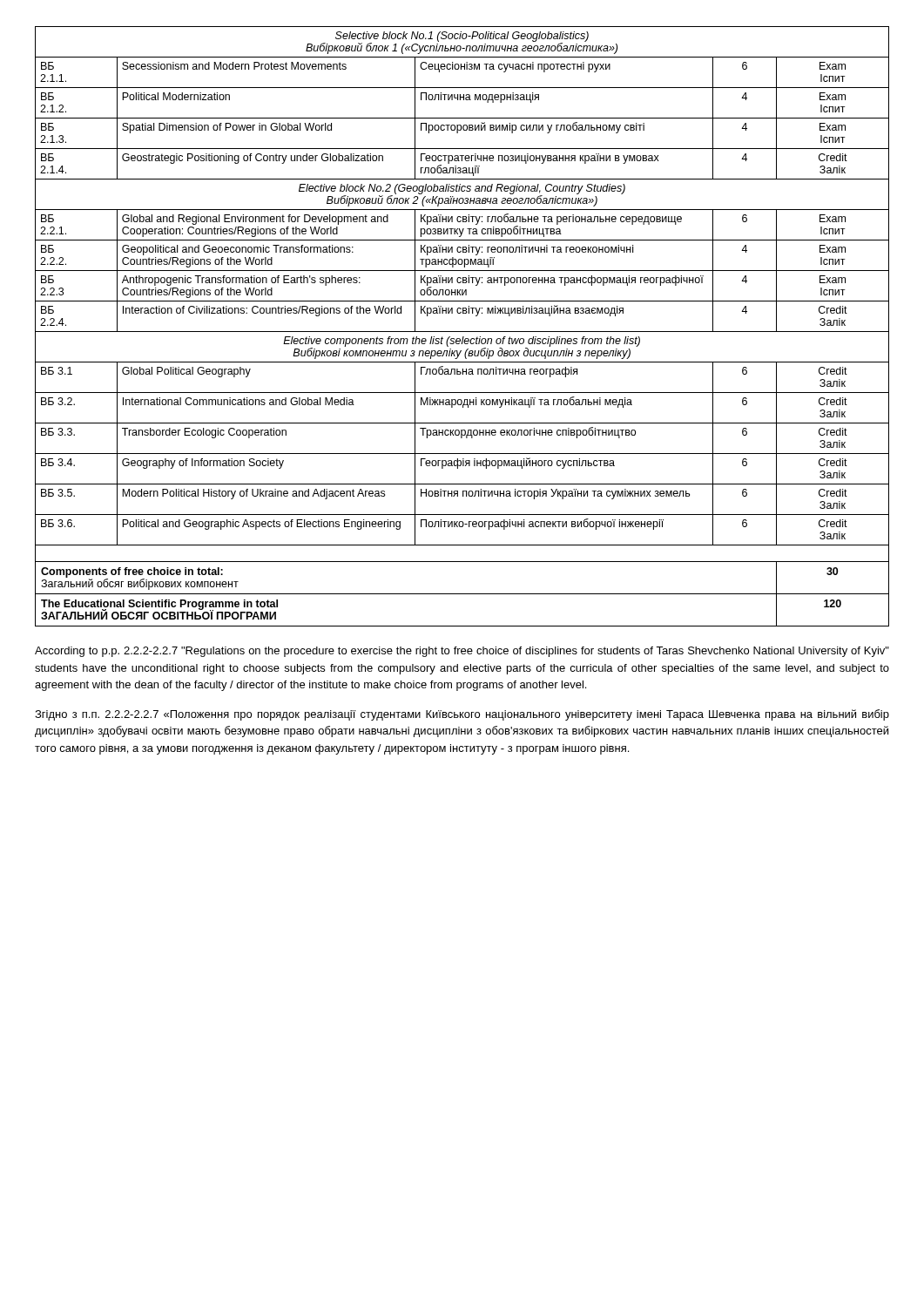
Task: Locate the block of text that opens with "According to p.p."
Action: (462, 667)
